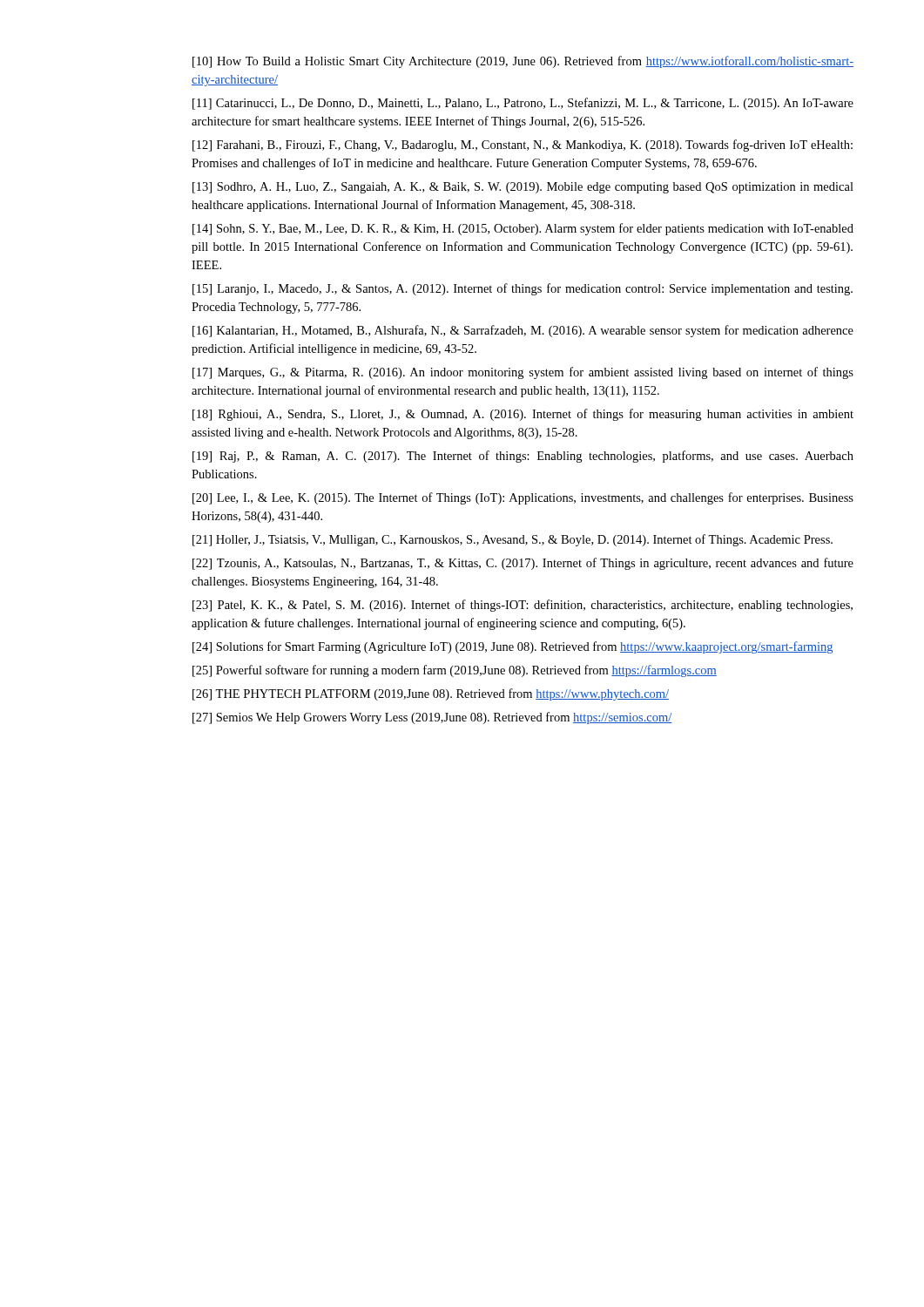Locate the list item that reads "[12] Farahani, B., Firouzi, F., Chang, V., Badaroglu,"
The image size is (924, 1307).
point(523,154)
